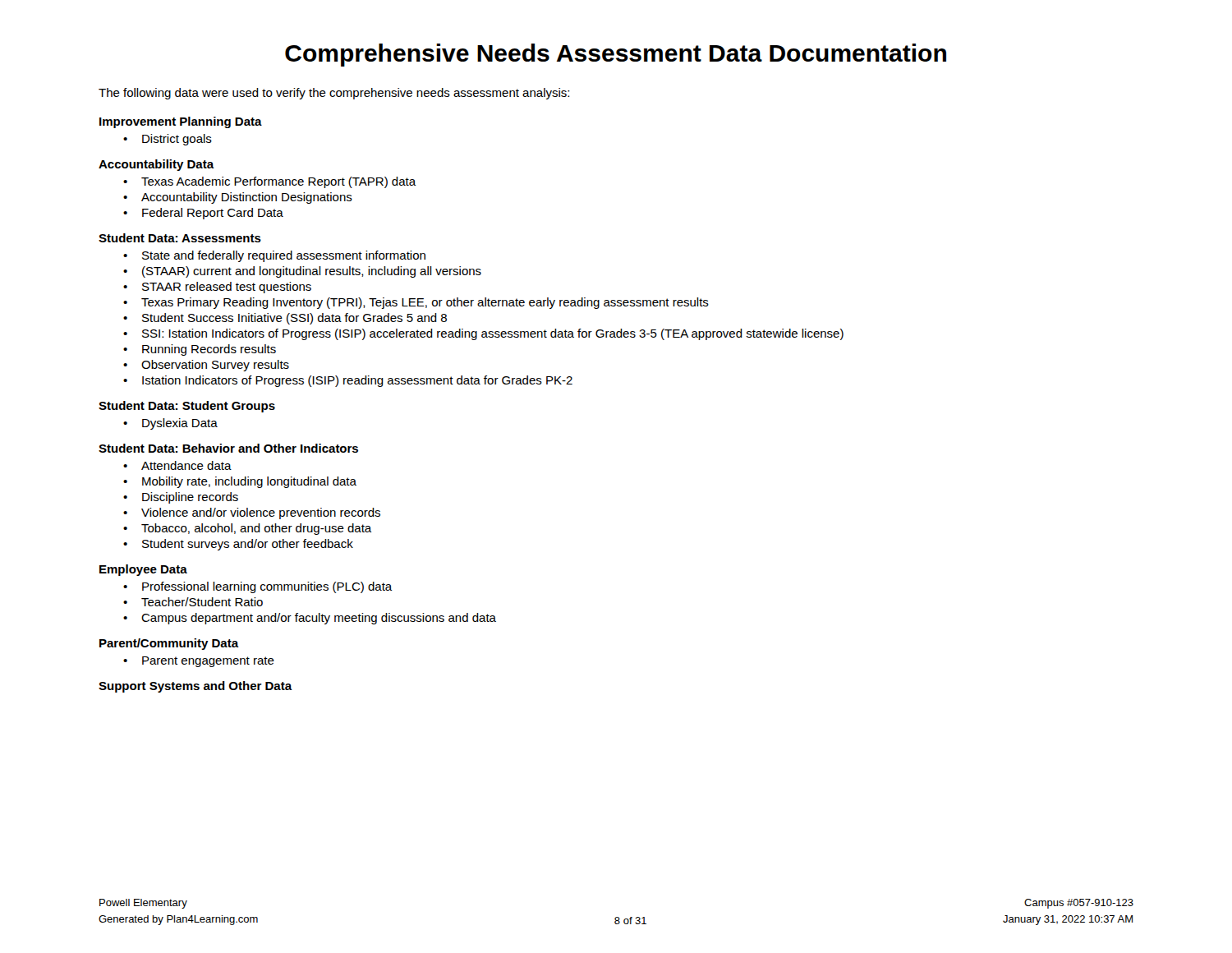Locate the block of text that opens with "•(STAAR) current and longitudinal results, including all"

tap(302, 271)
